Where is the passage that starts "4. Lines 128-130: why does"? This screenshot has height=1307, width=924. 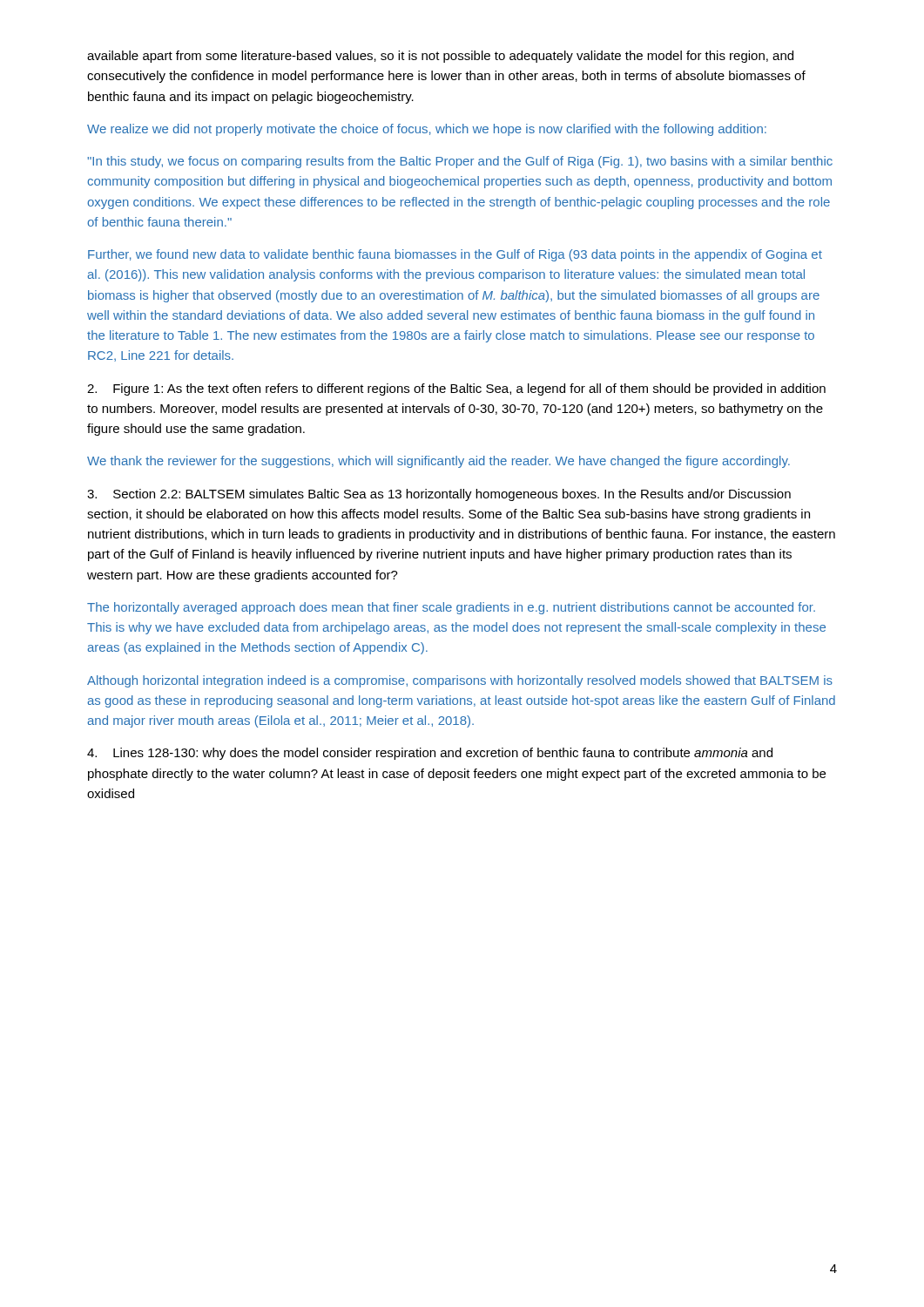[x=457, y=773]
